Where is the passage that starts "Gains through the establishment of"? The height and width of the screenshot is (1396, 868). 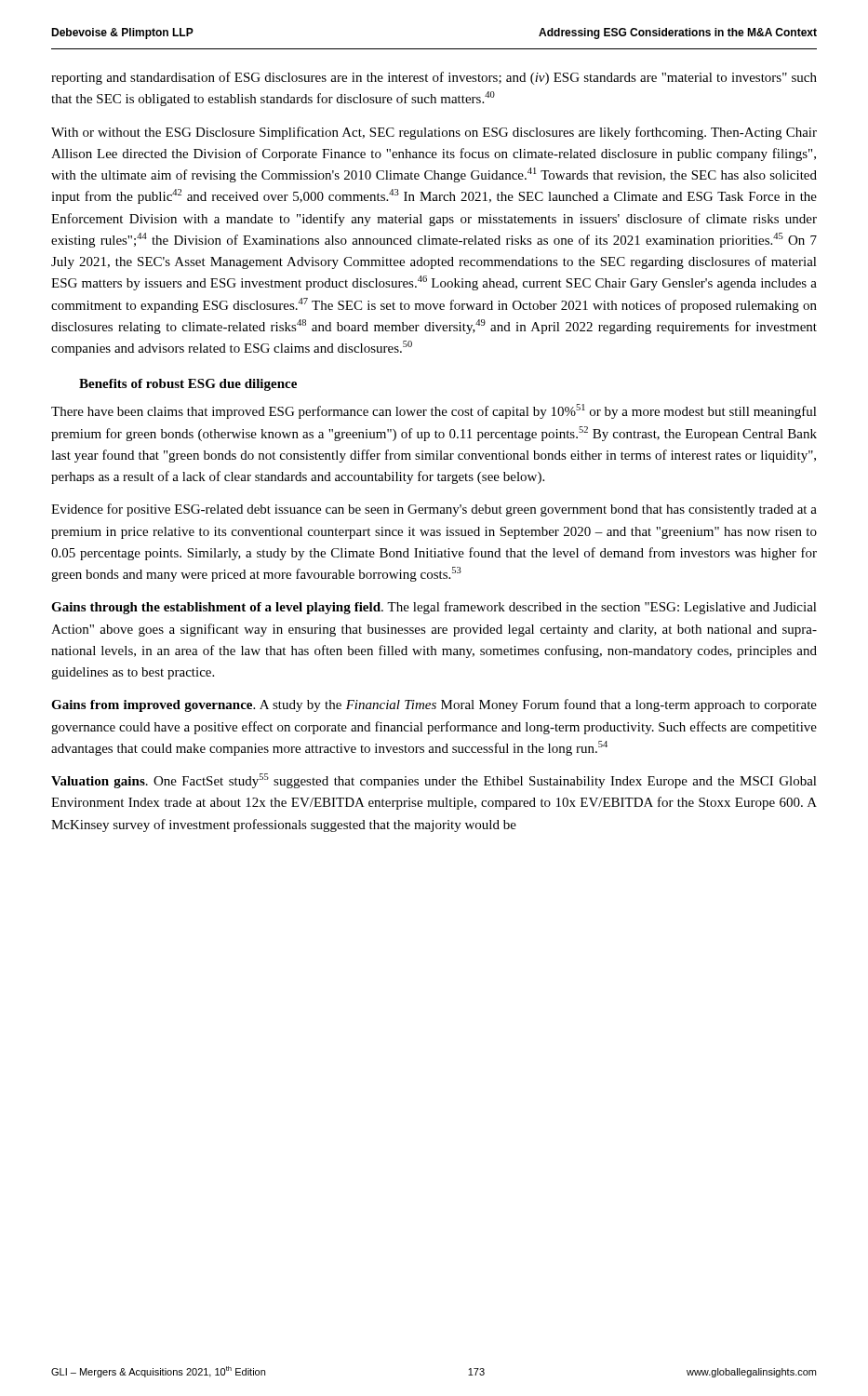click(434, 640)
